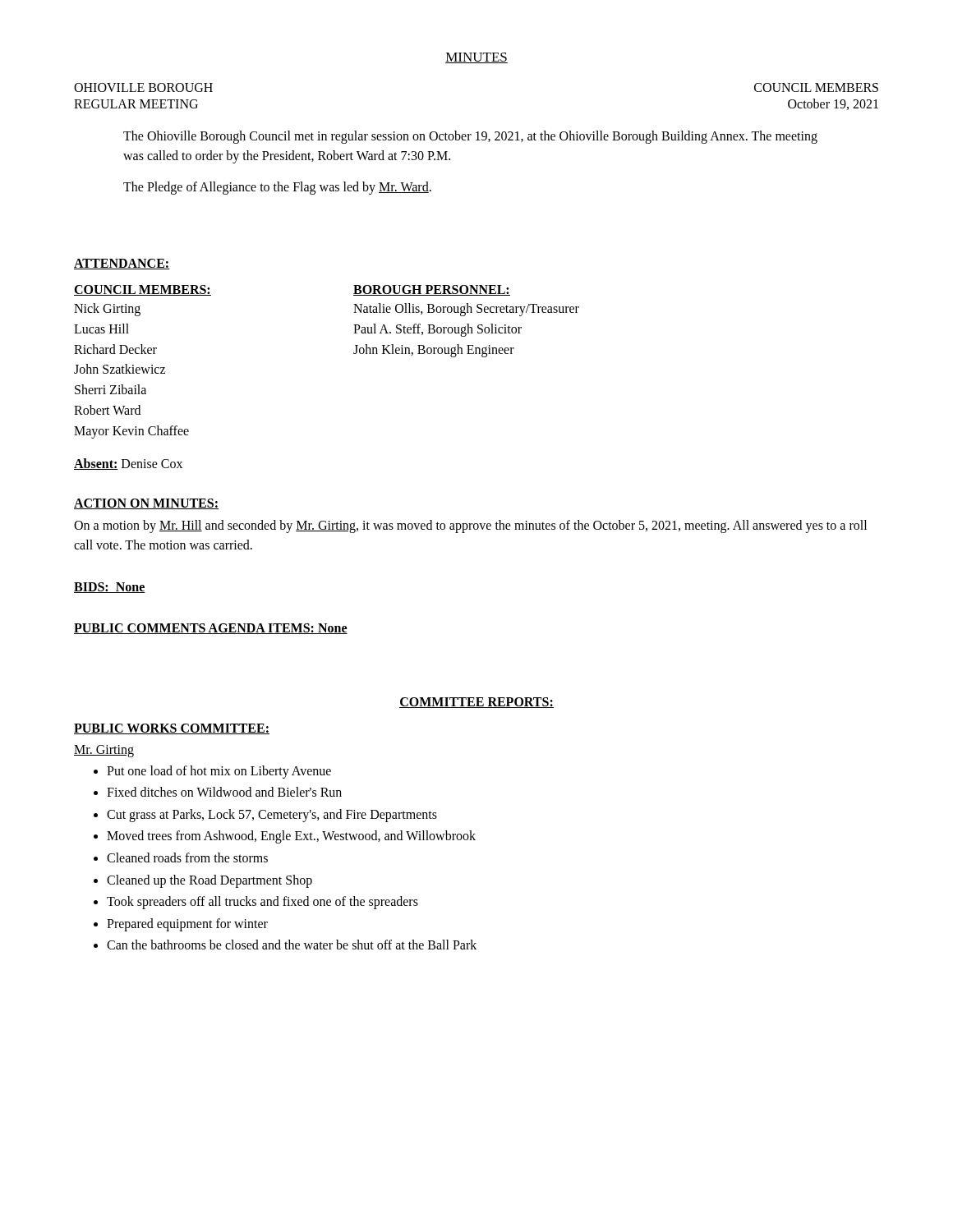953x1232 pixels.
Task: Click on the text starting "BOROUGH PERSONNEL:"
Action: point(432,290)
